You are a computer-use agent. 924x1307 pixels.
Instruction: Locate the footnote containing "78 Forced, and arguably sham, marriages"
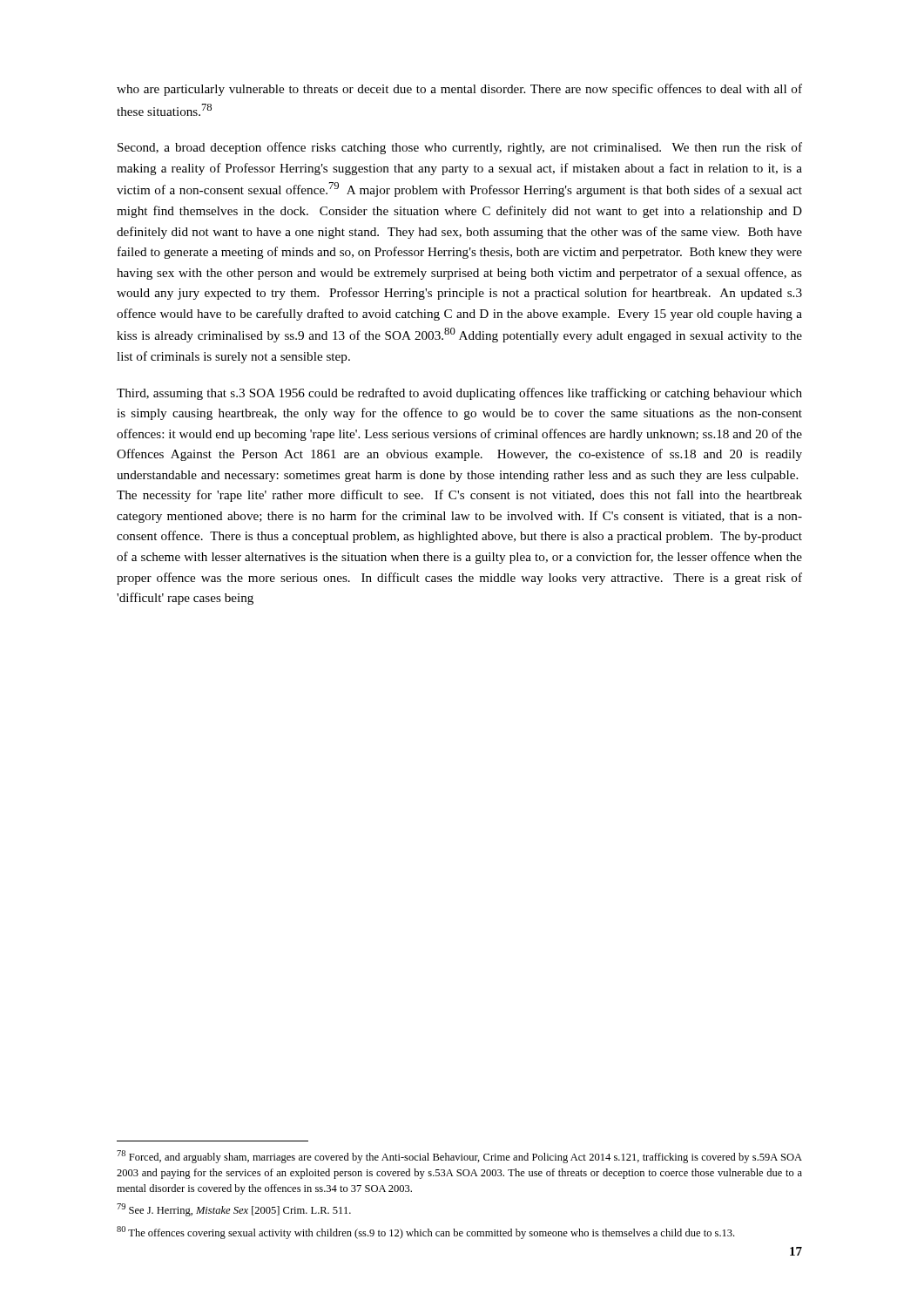459,1172
